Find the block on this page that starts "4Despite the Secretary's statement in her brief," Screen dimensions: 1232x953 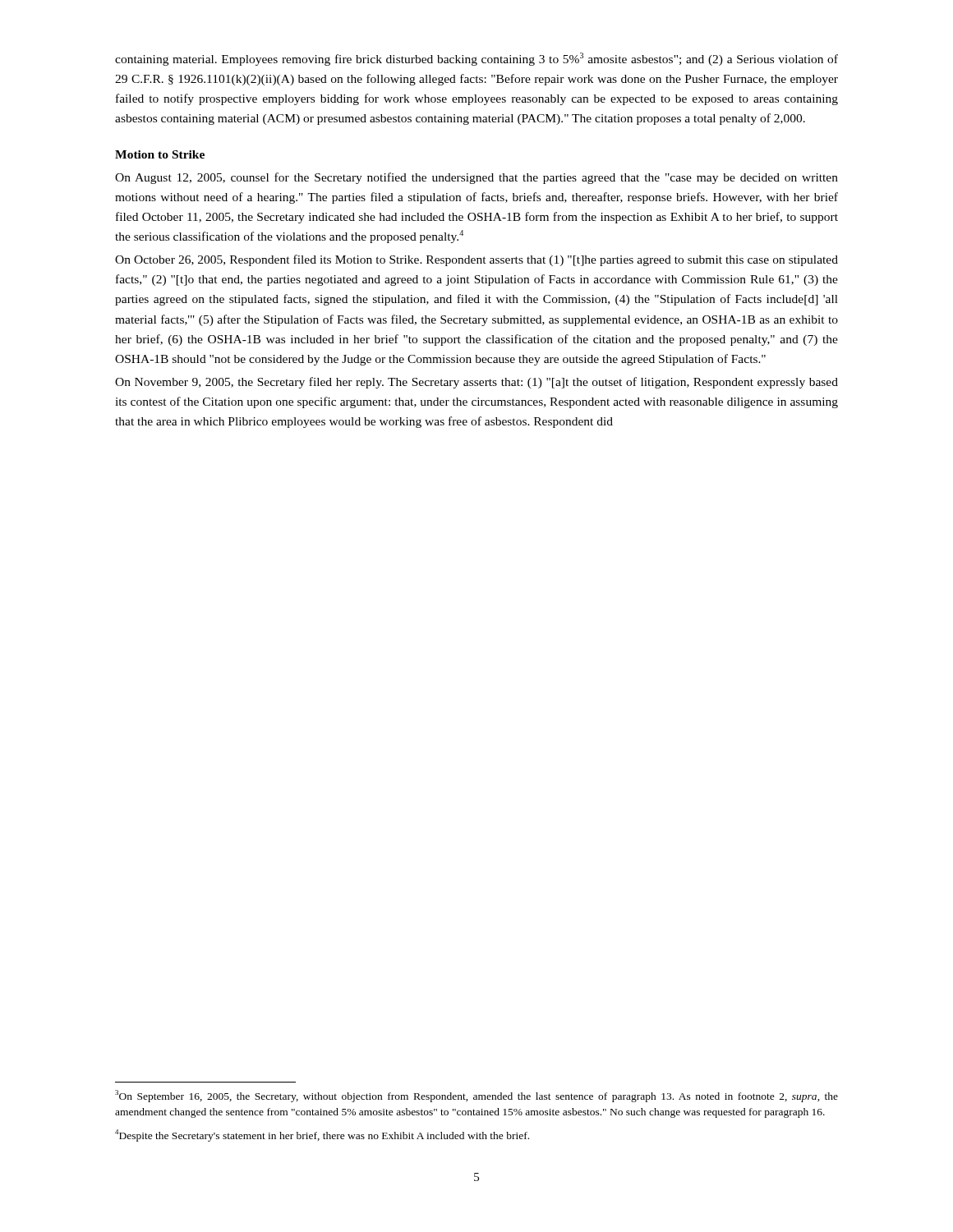(x=322, y=1134)
